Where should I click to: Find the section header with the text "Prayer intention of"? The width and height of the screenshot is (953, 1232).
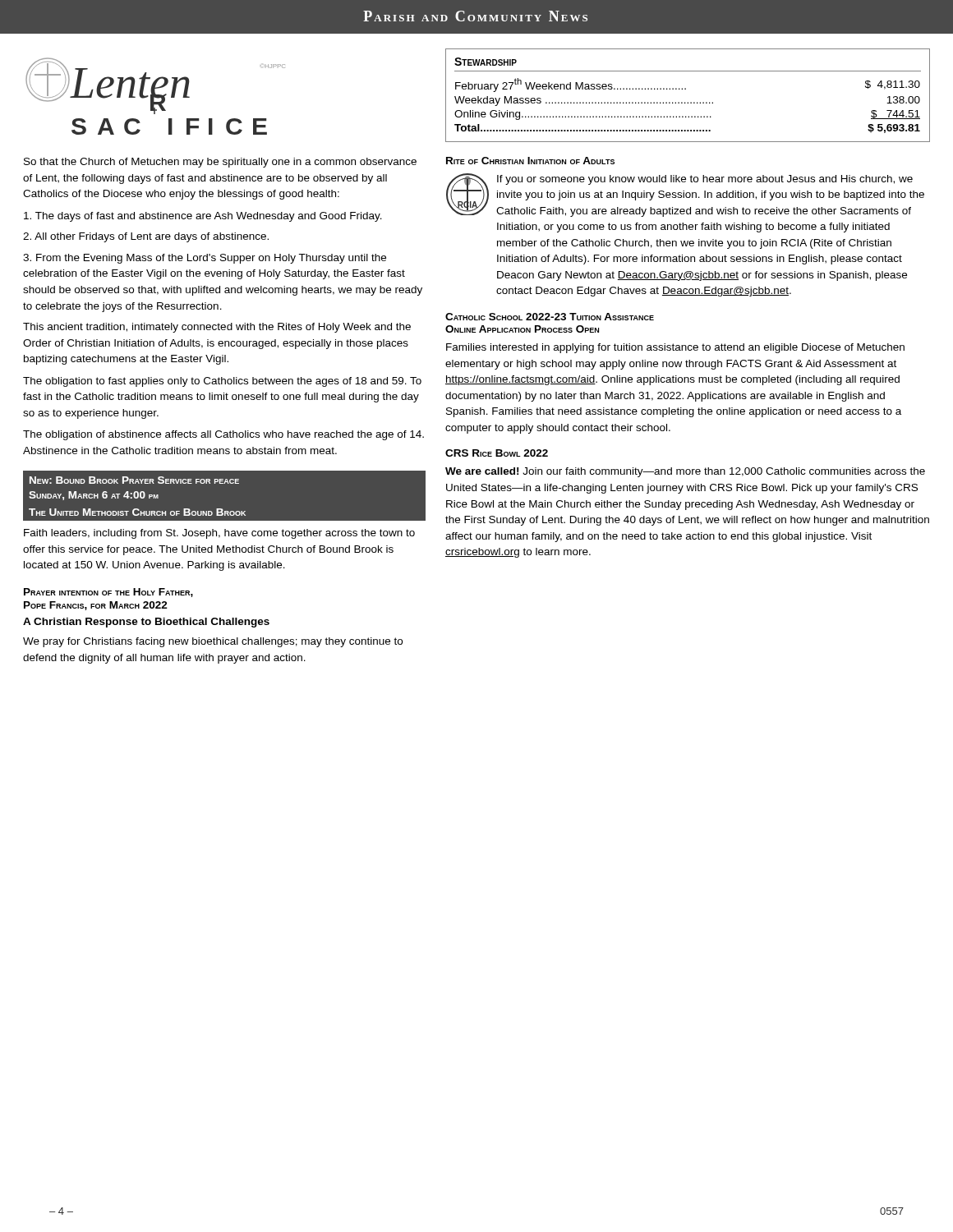108,598
